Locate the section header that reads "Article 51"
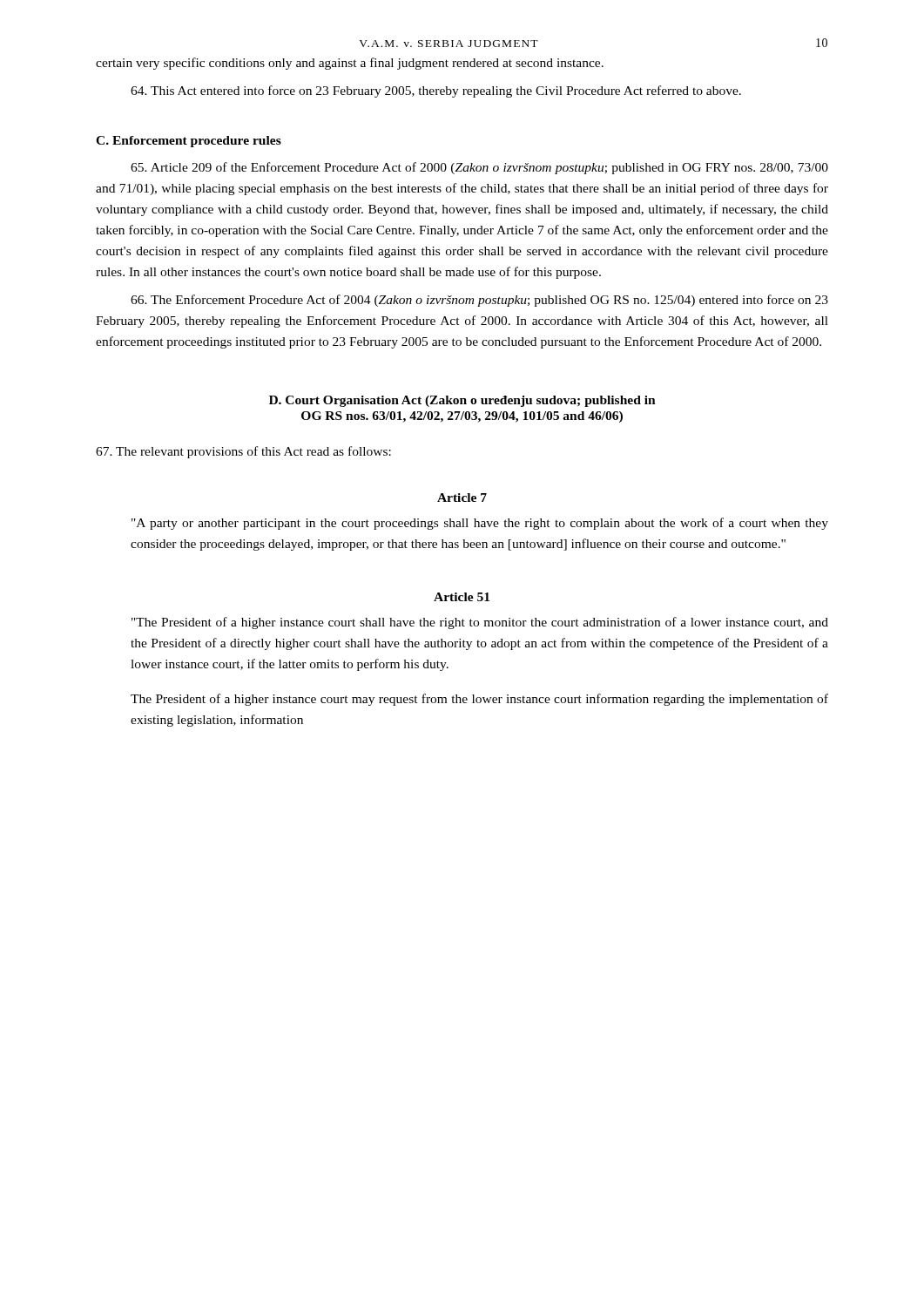The image size is (924, 1307). click(x=462, y=597)
